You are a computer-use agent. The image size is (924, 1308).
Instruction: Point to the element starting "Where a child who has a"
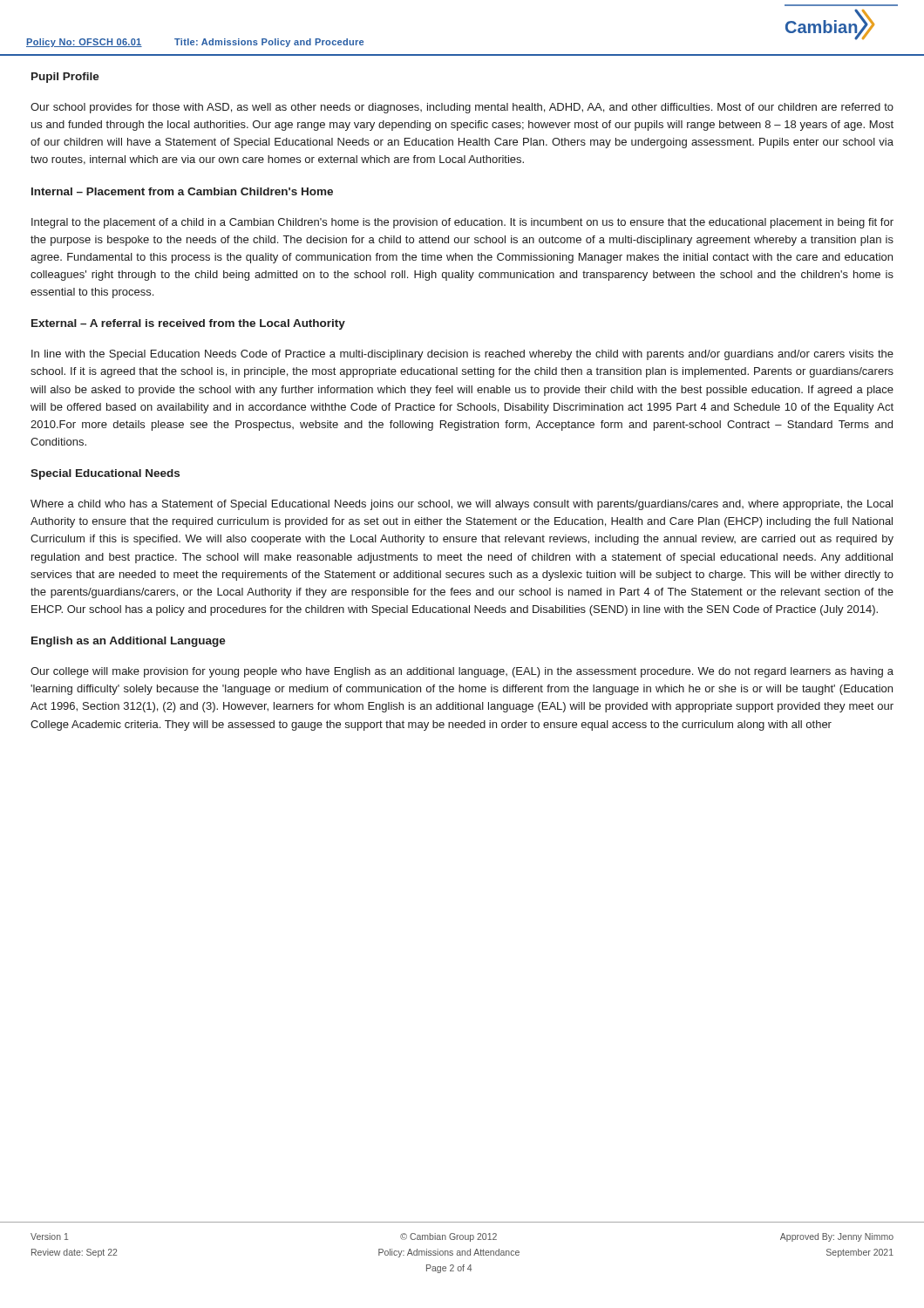pyautogui.click(x=462, y=557)
